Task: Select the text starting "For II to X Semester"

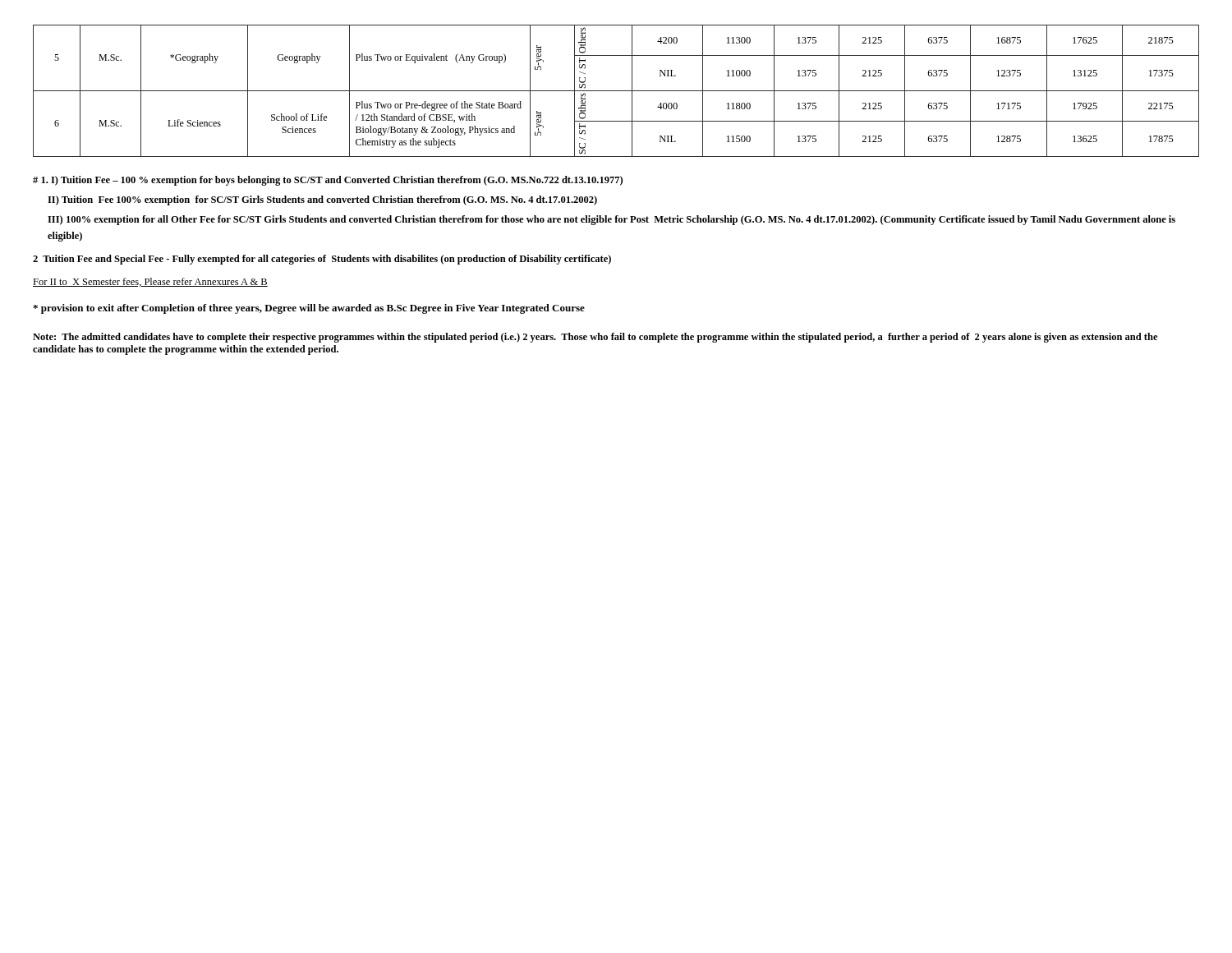Action: (150, 282)
